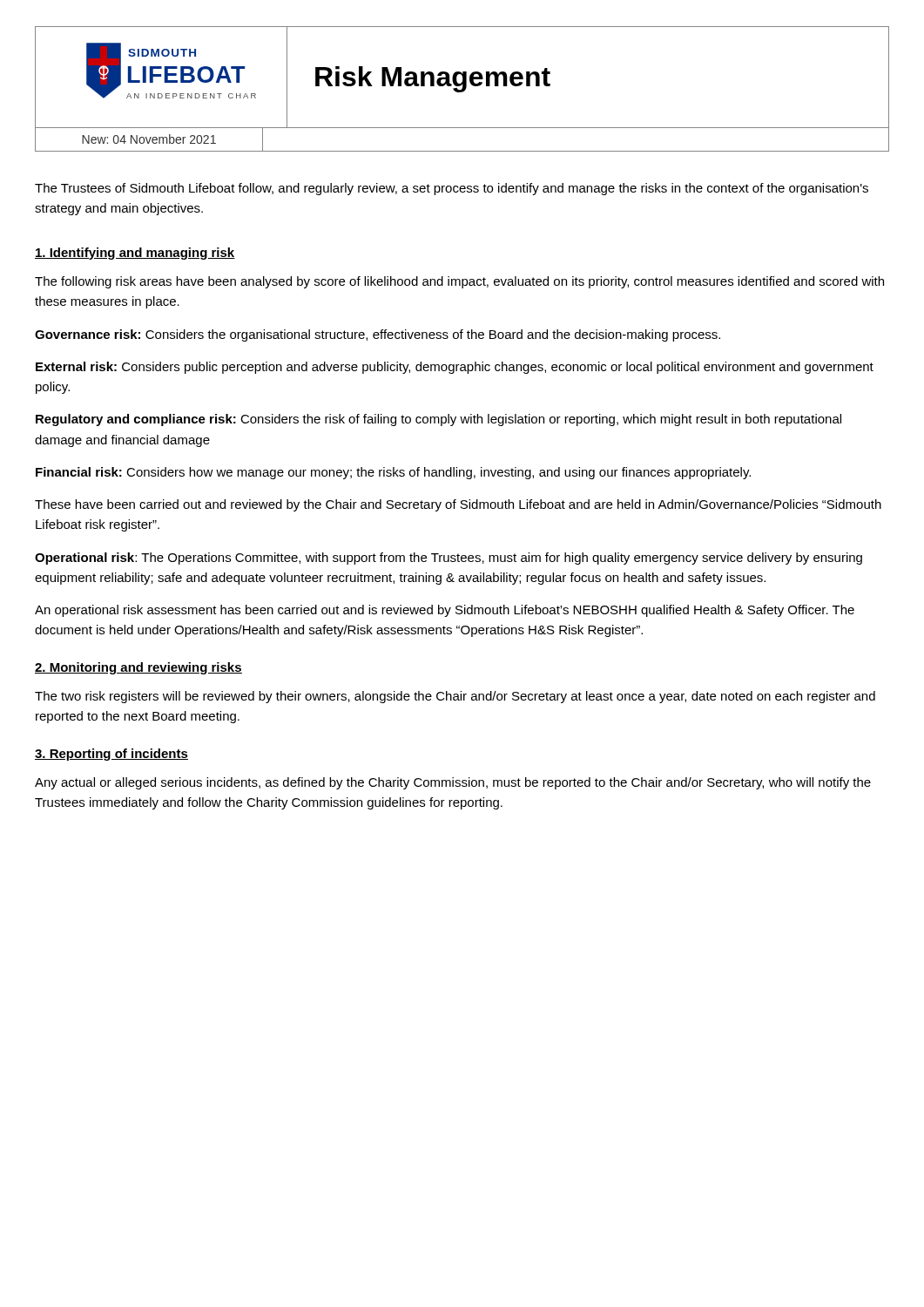Click on the text block starting "The Trustees of Sidmouth Lifeboat follow, and"

tap(452, 198)
